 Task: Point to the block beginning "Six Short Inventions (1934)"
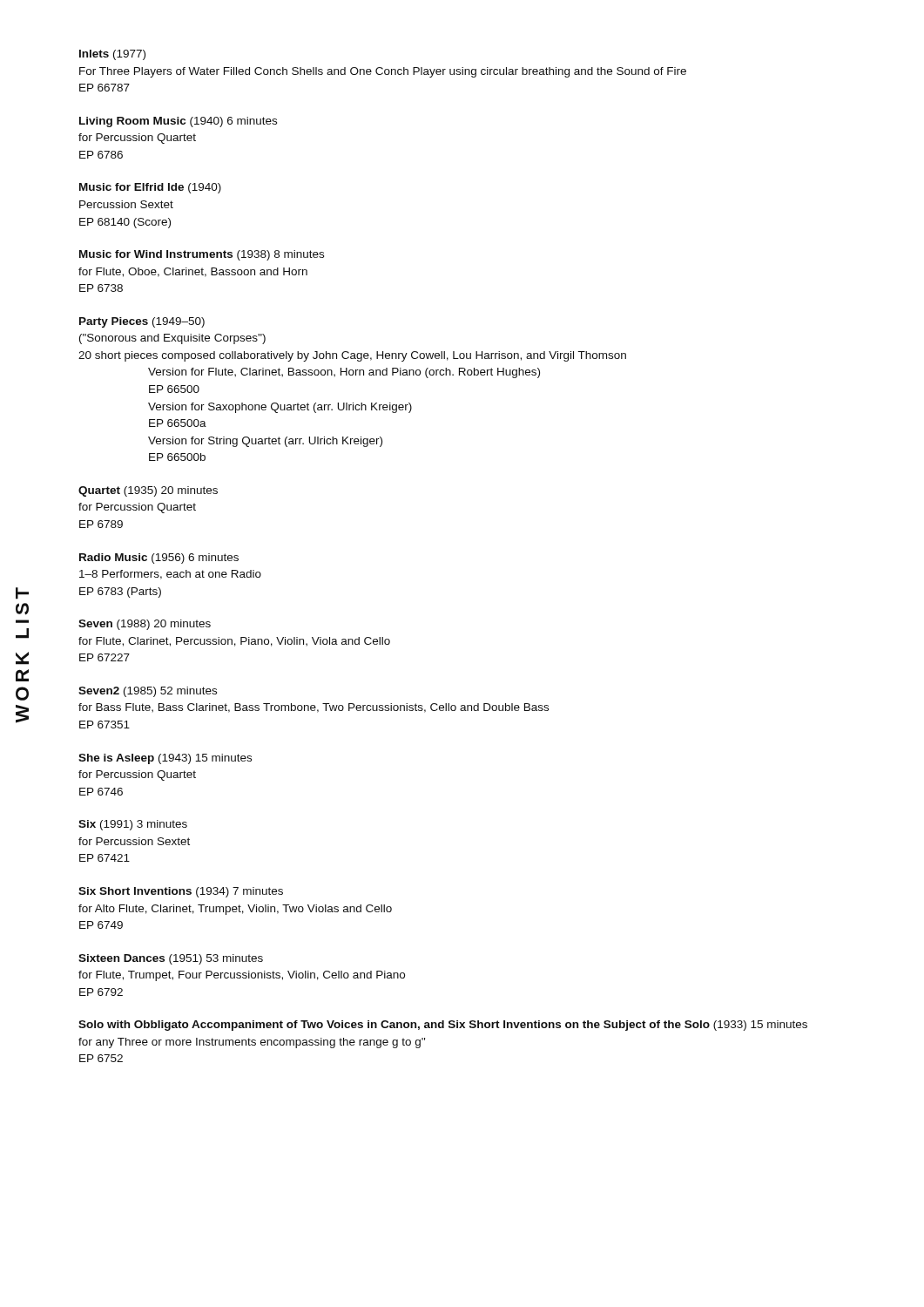point(181,892)
